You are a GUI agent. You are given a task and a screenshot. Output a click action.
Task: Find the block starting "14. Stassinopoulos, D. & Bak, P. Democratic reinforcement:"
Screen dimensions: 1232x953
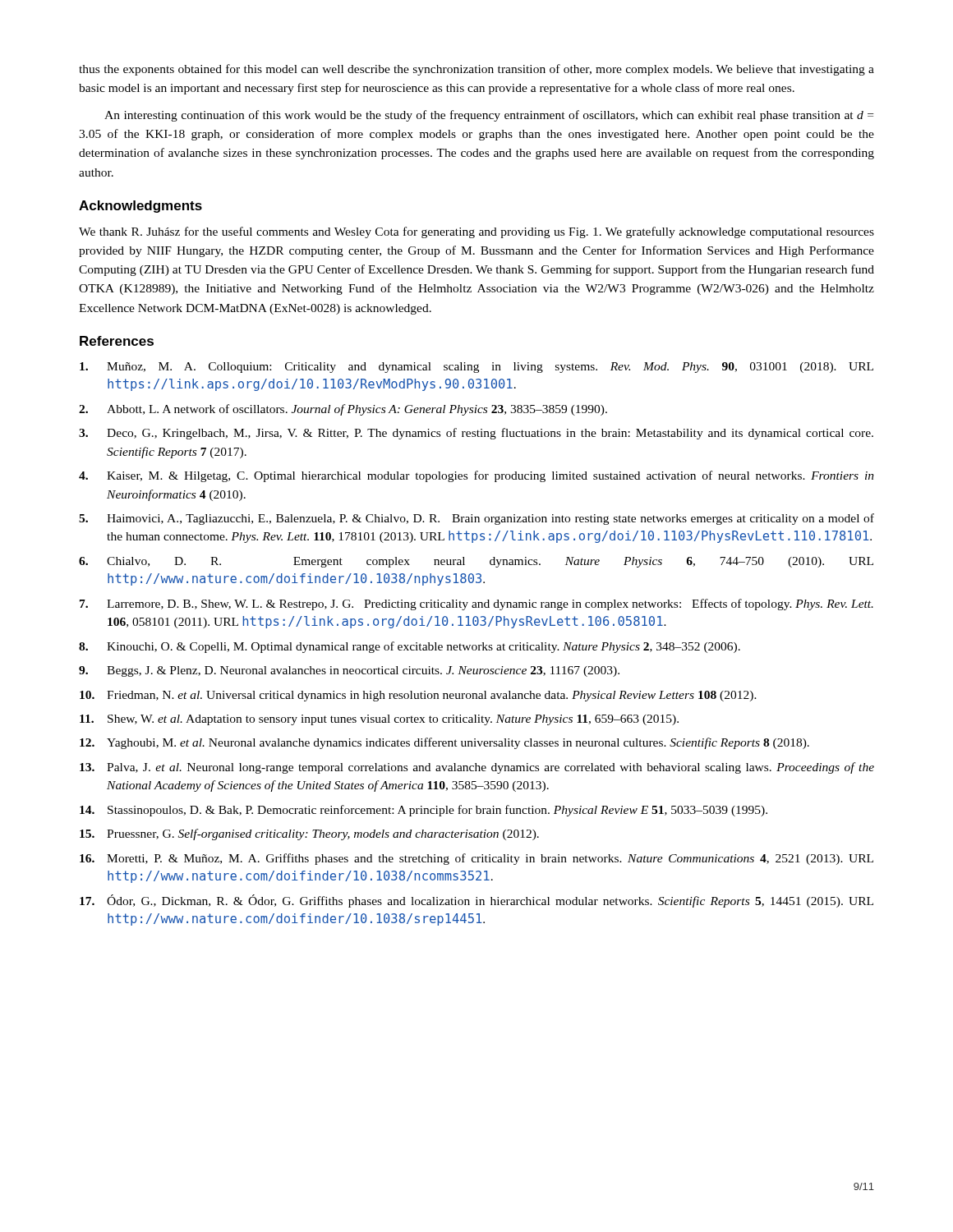click(x=476, y=810)
